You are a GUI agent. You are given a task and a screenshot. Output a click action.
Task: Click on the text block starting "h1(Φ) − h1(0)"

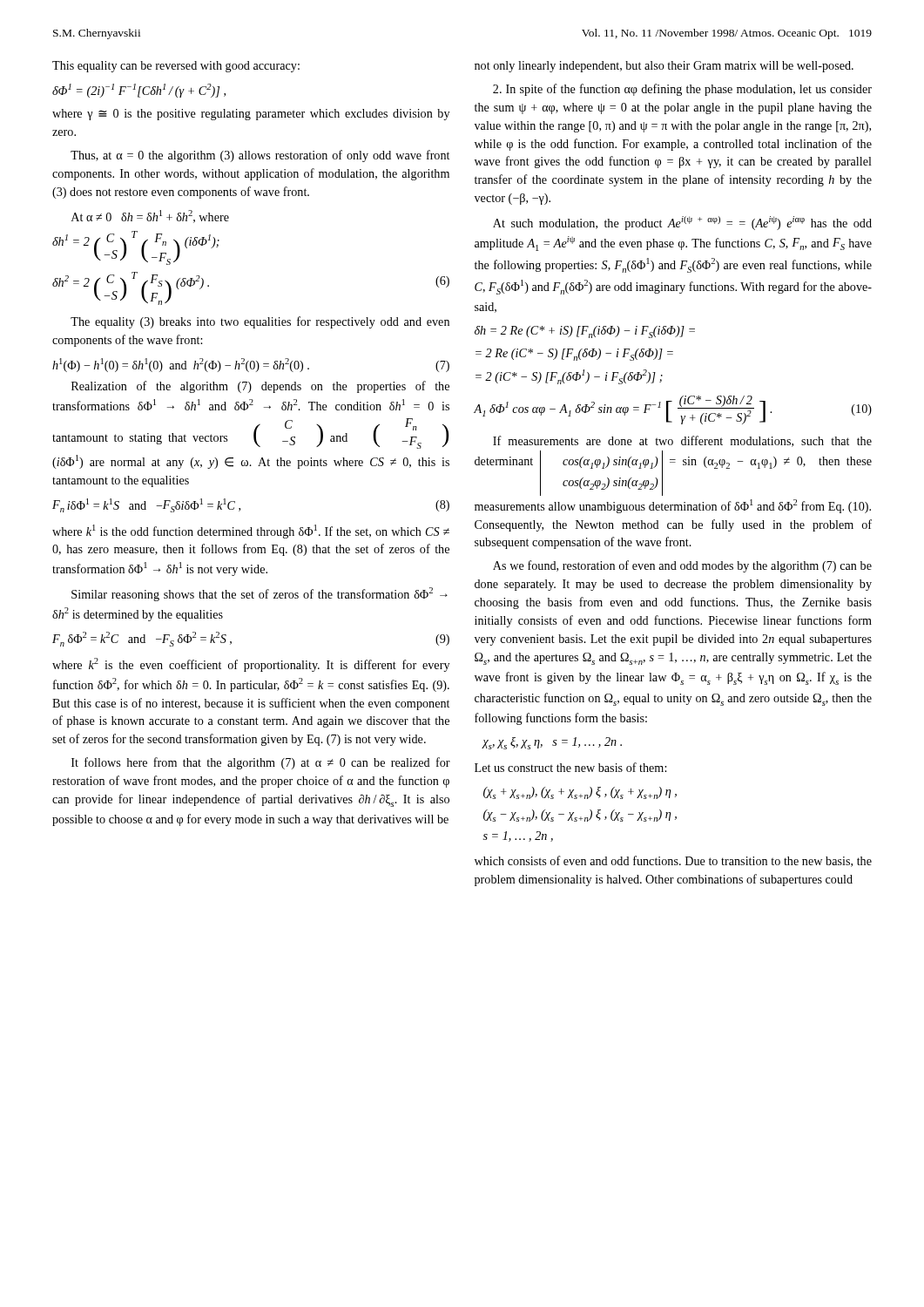251,364
